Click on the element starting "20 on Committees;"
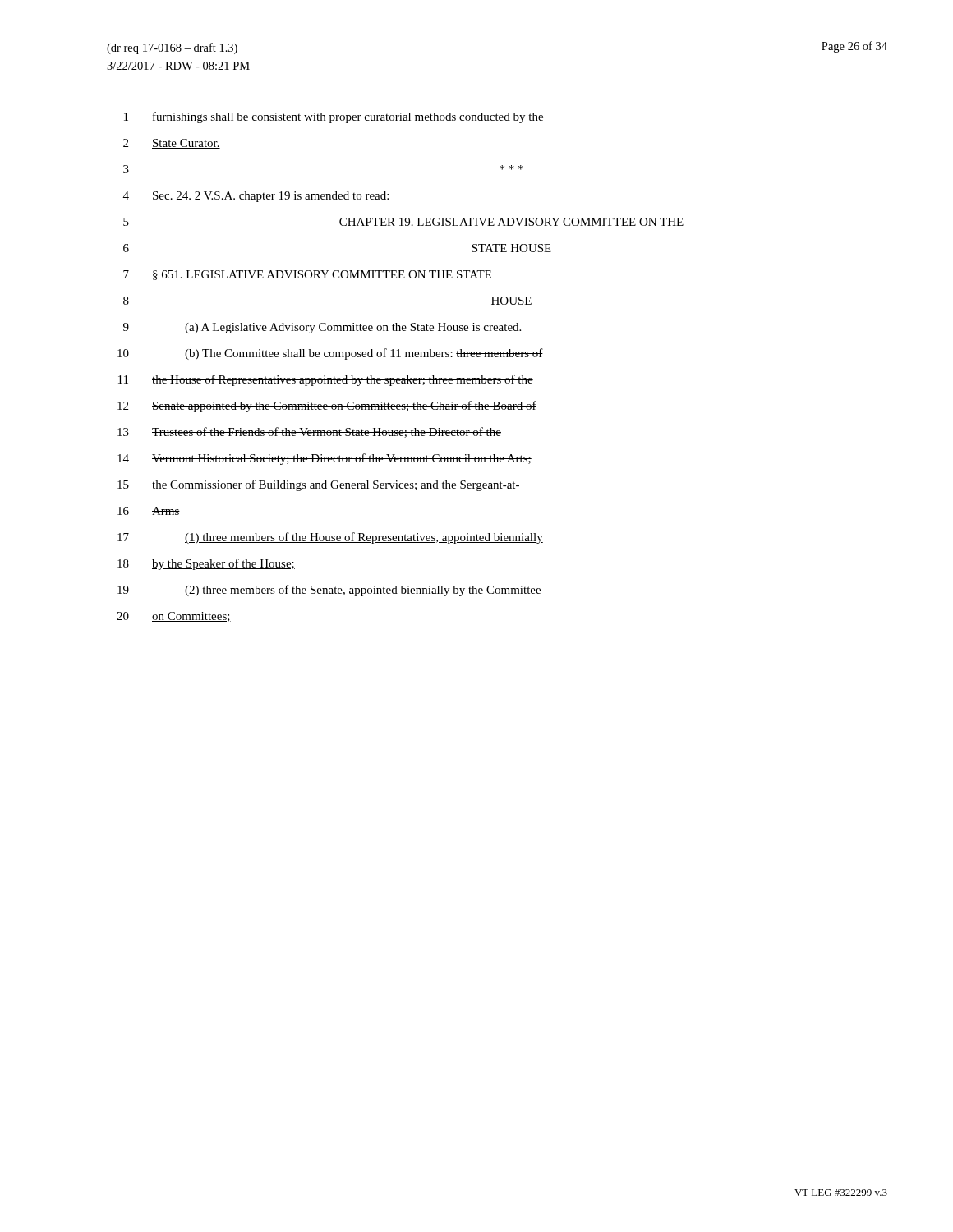This screenshot has width=953, height=1232. pyautogui.click(x=174, y=617)
